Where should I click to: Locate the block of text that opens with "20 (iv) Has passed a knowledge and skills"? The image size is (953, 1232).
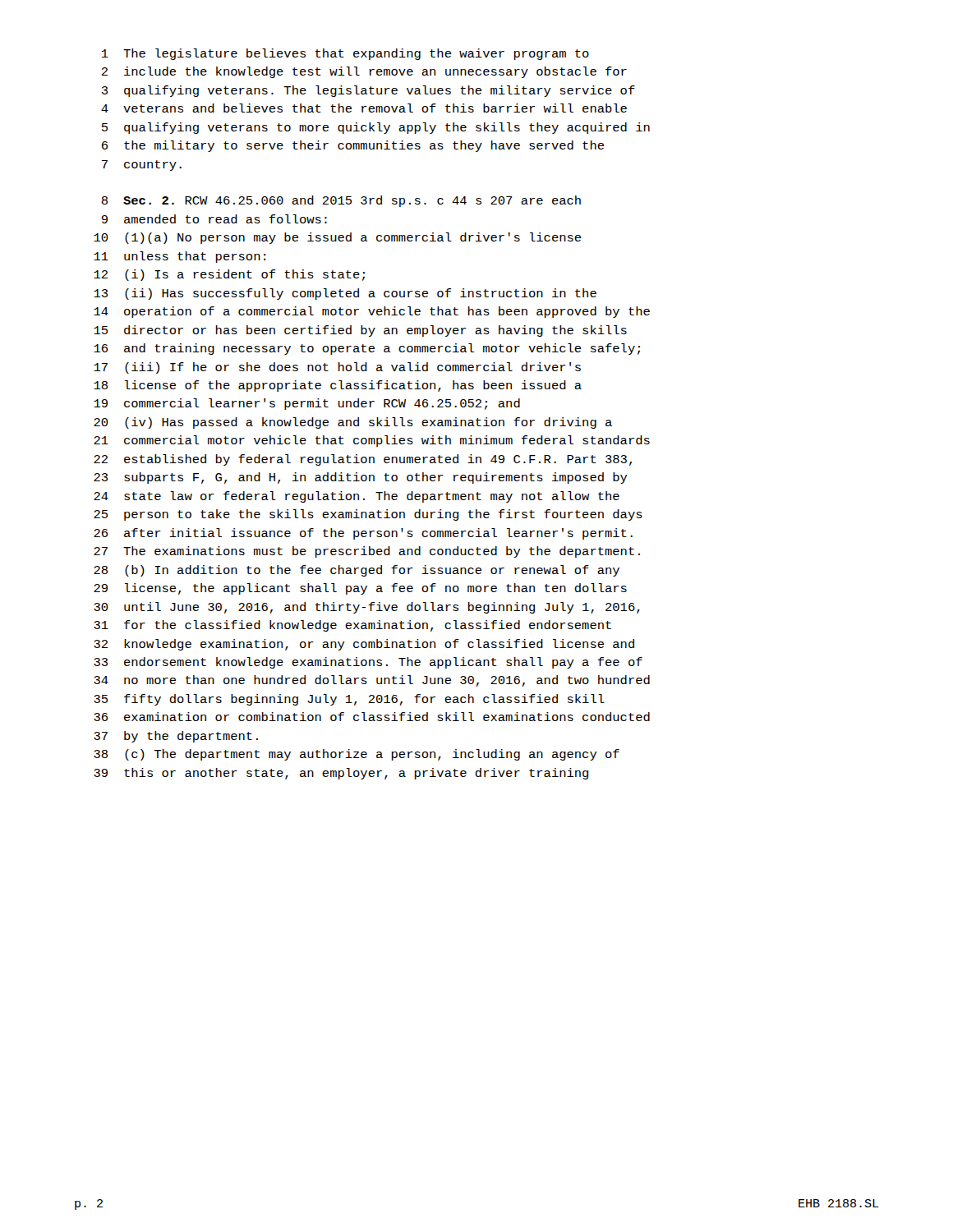pos(476,488)
